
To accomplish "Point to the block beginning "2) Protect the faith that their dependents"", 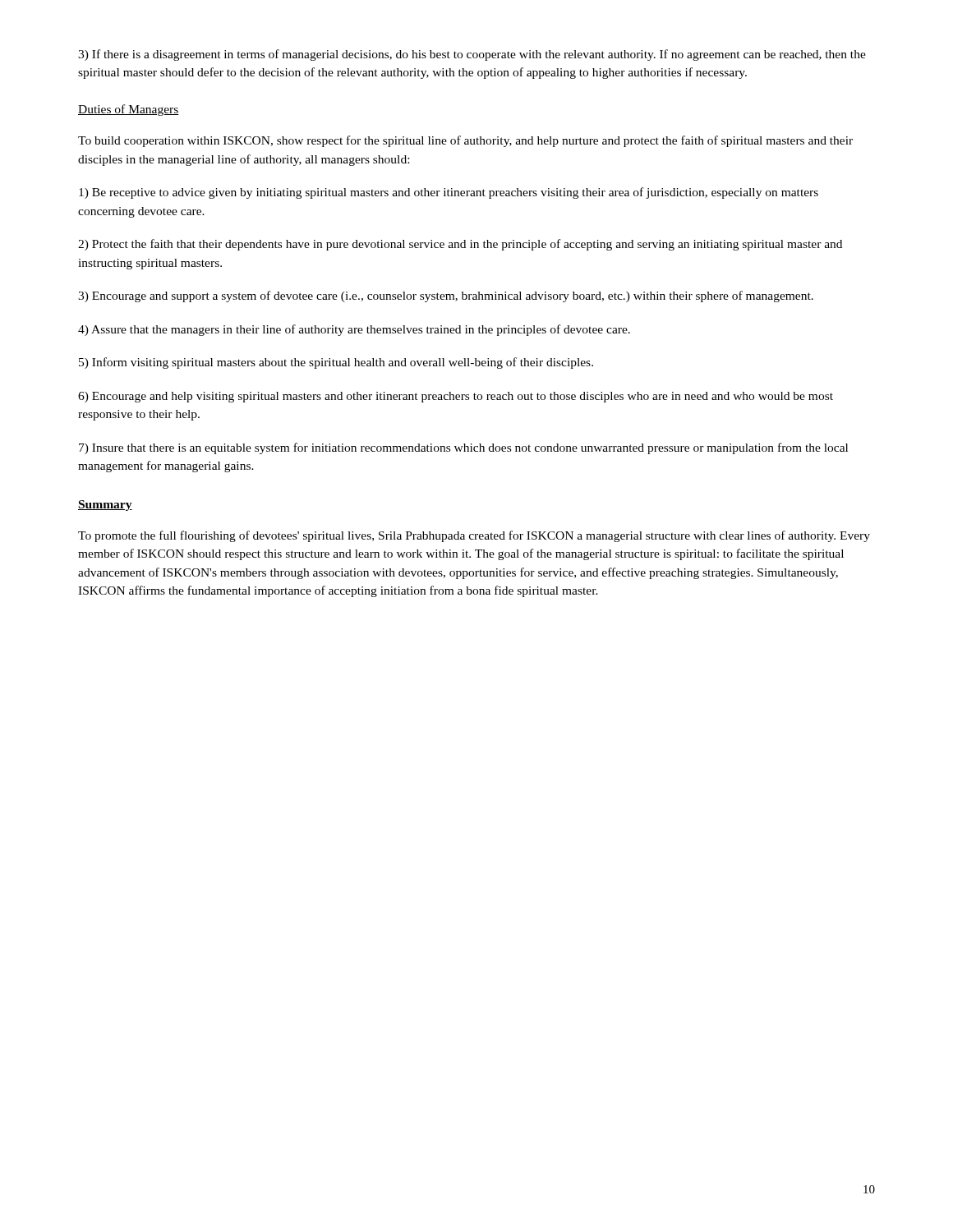I will [x=460, y=253].
